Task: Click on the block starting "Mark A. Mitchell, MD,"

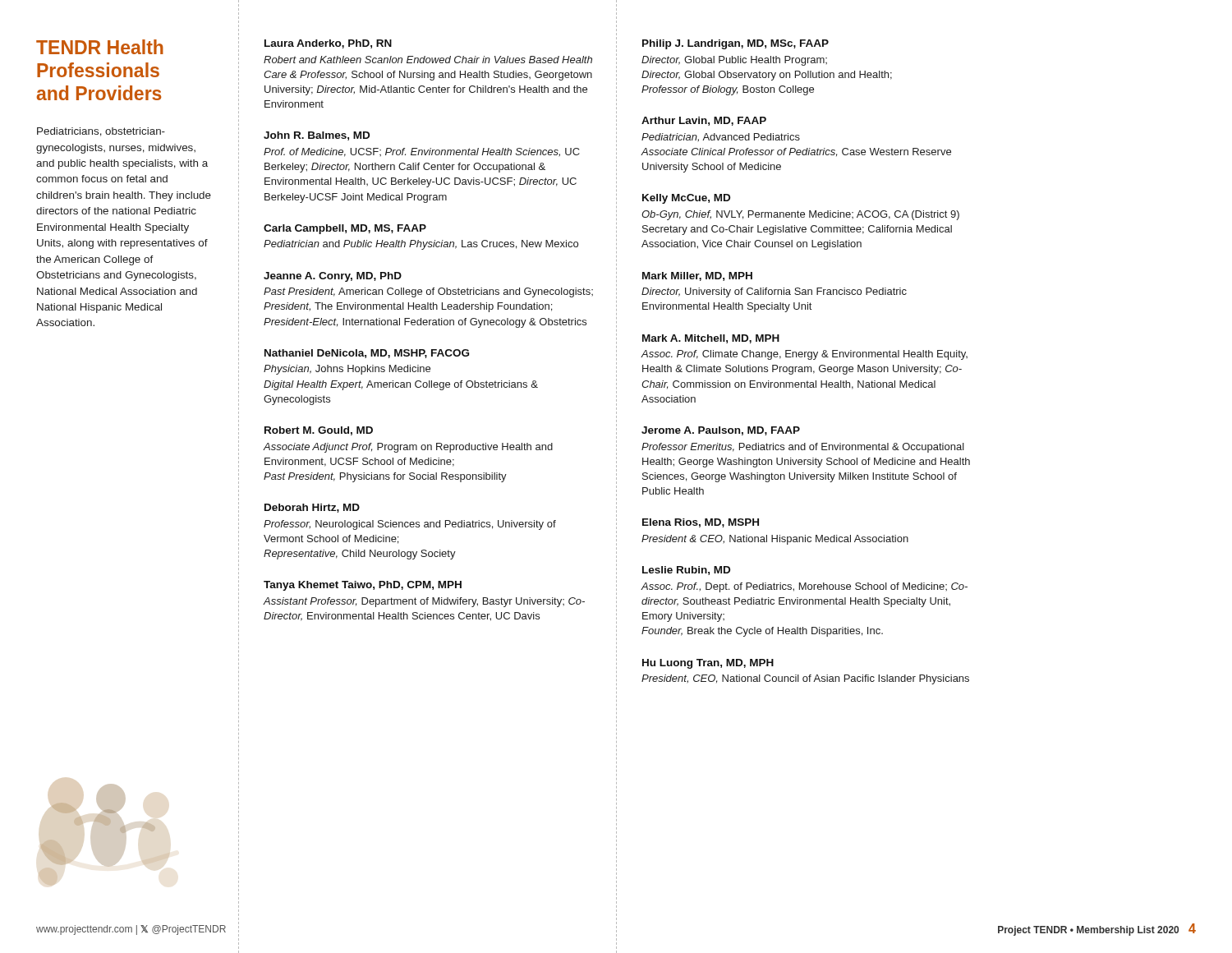Action: tap(808, 369)
